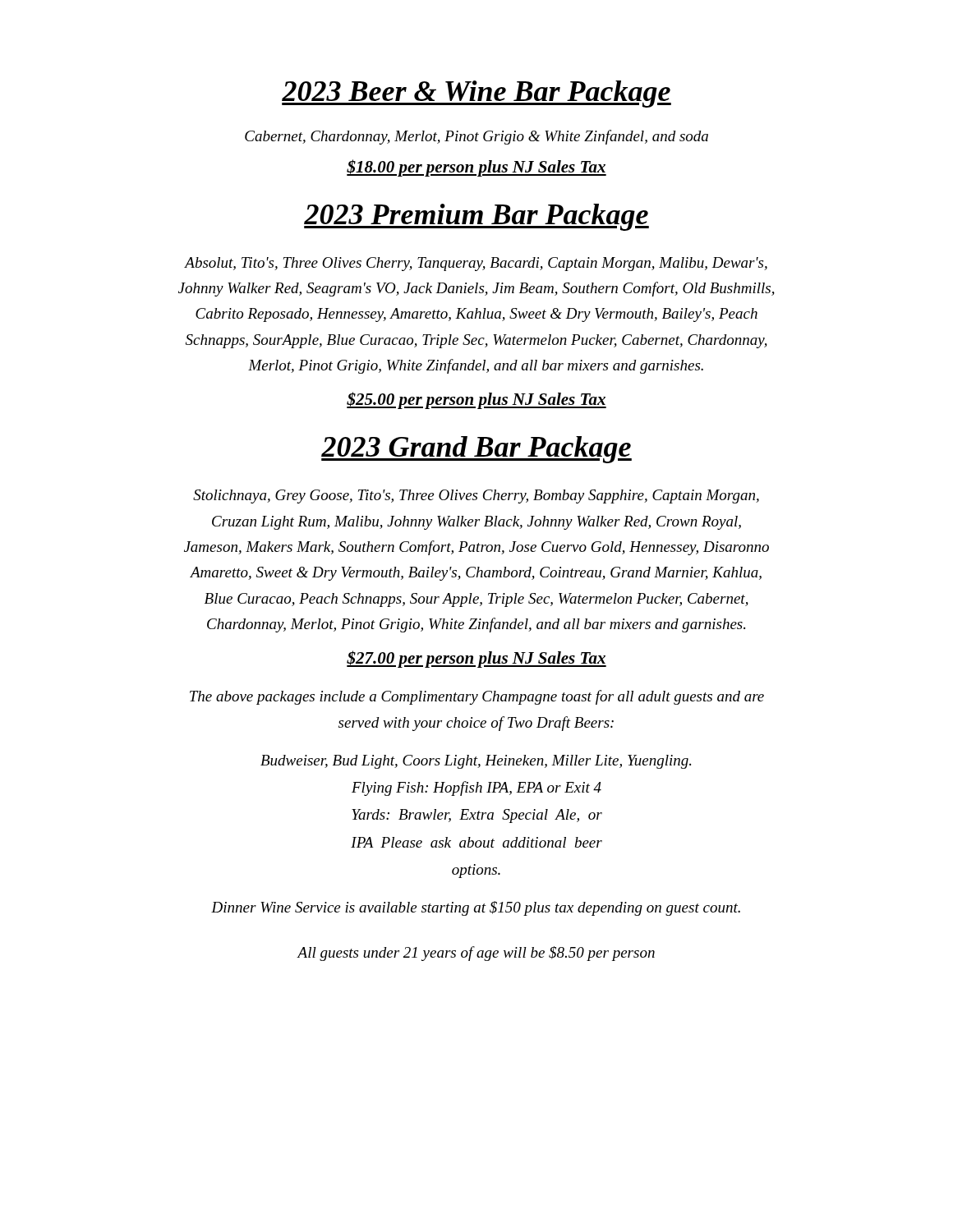Find the text block with the text "Absolut, Tito's, Three Olives Cherry, Tanqueray, Bacardi, Captain"
The height and width of the screenshot is (1232, 953).
476,313
